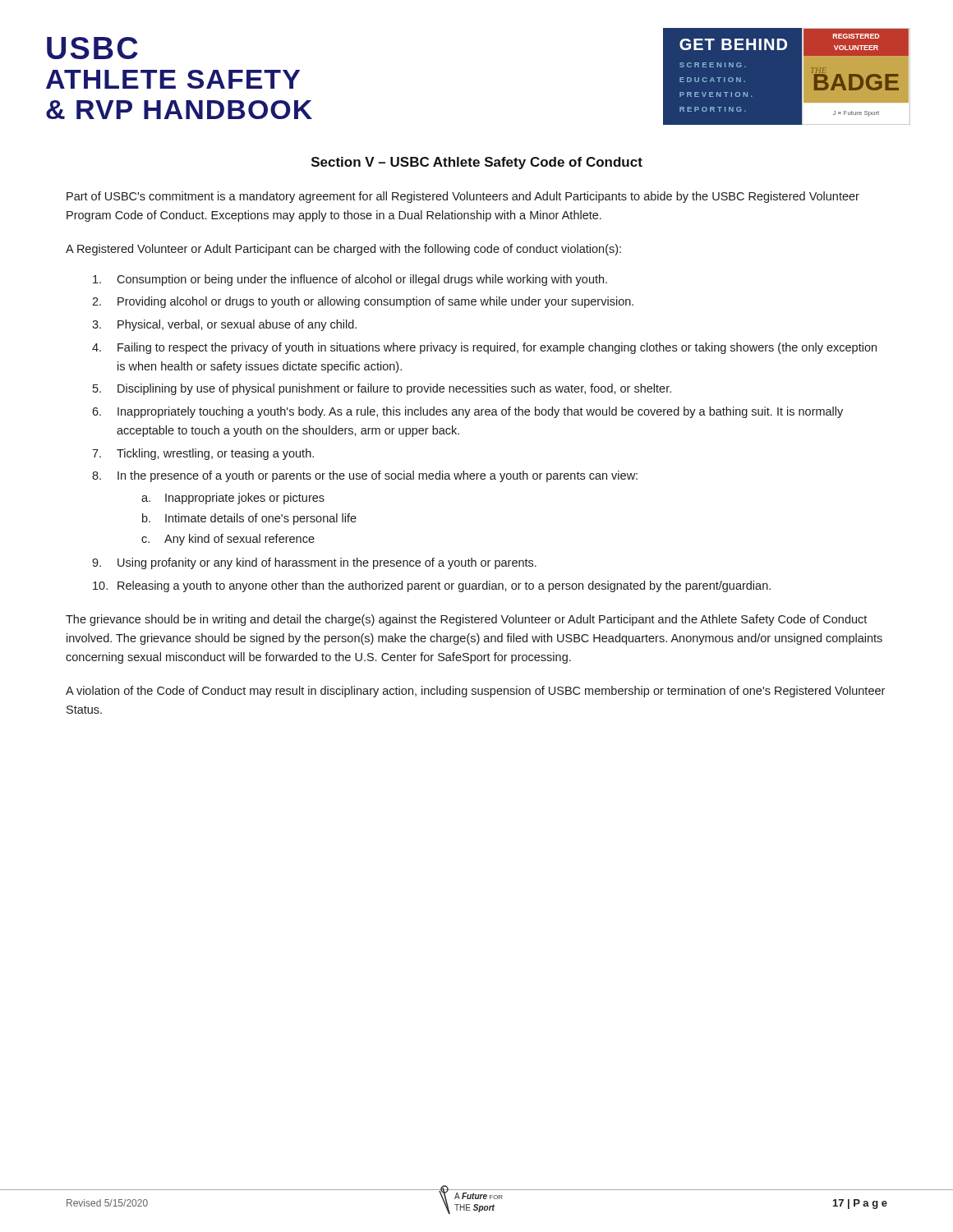Locate the region starting "3. Physical, verbal, or sexual abuse of"

point(225,325)
